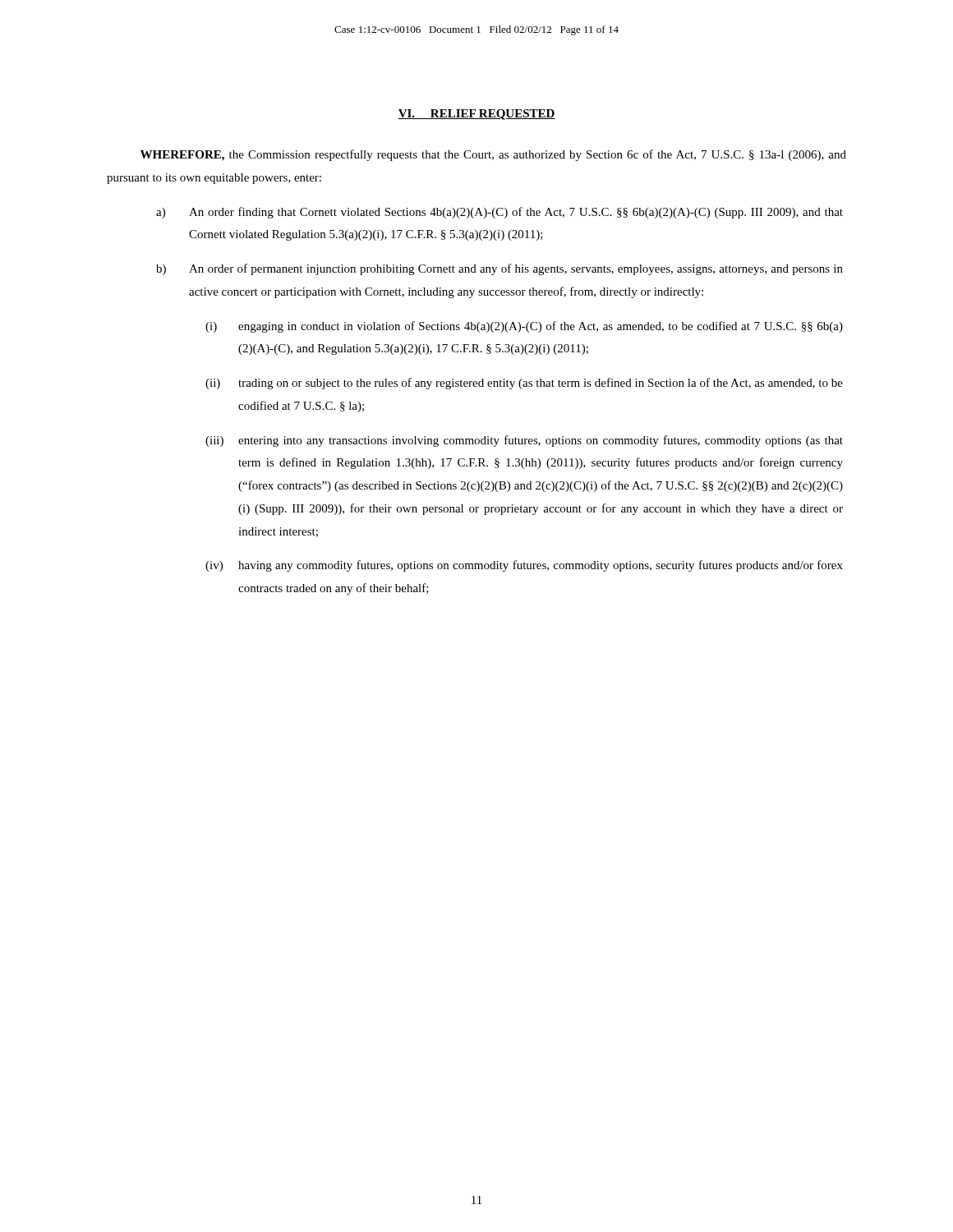This screenshot has width=953, height=1232.
Task: Locate the passage starting "(ii)trading on or subject to"
Action: coord(524,395)
